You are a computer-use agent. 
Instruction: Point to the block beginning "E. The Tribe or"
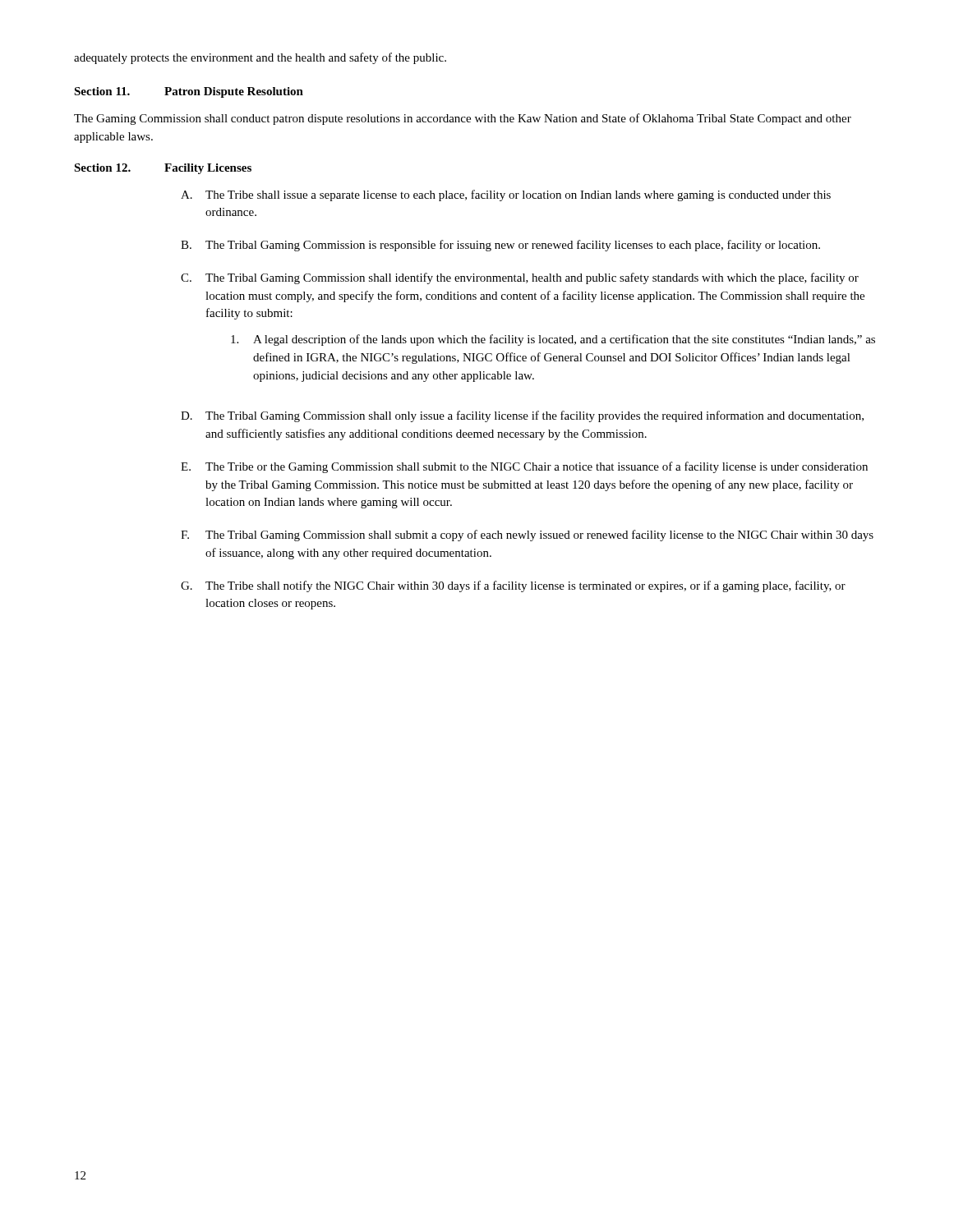(x=530, y=485)
